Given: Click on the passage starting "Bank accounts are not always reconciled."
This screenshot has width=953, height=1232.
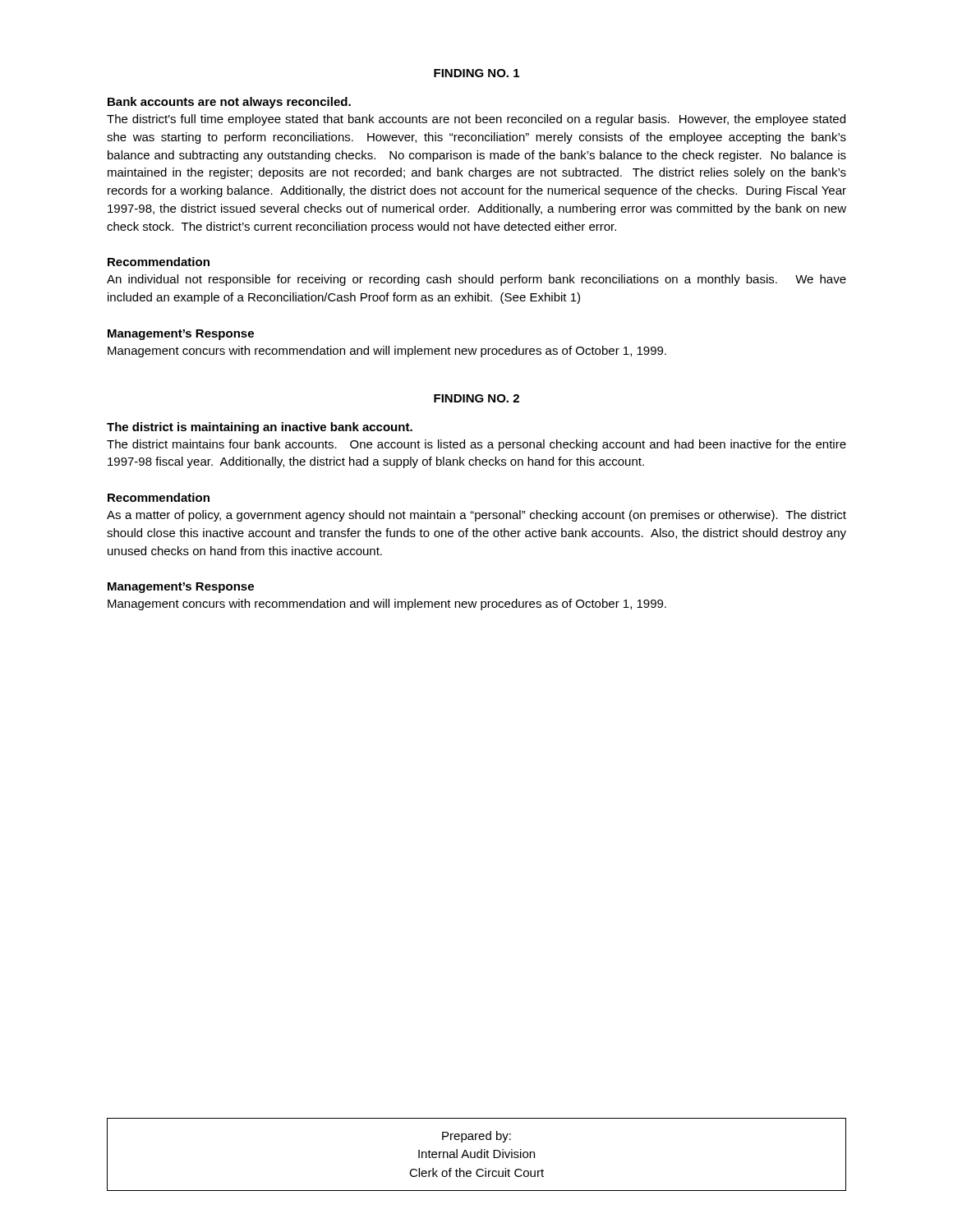Looking at the screenshot, I should [x=229, y=101].
